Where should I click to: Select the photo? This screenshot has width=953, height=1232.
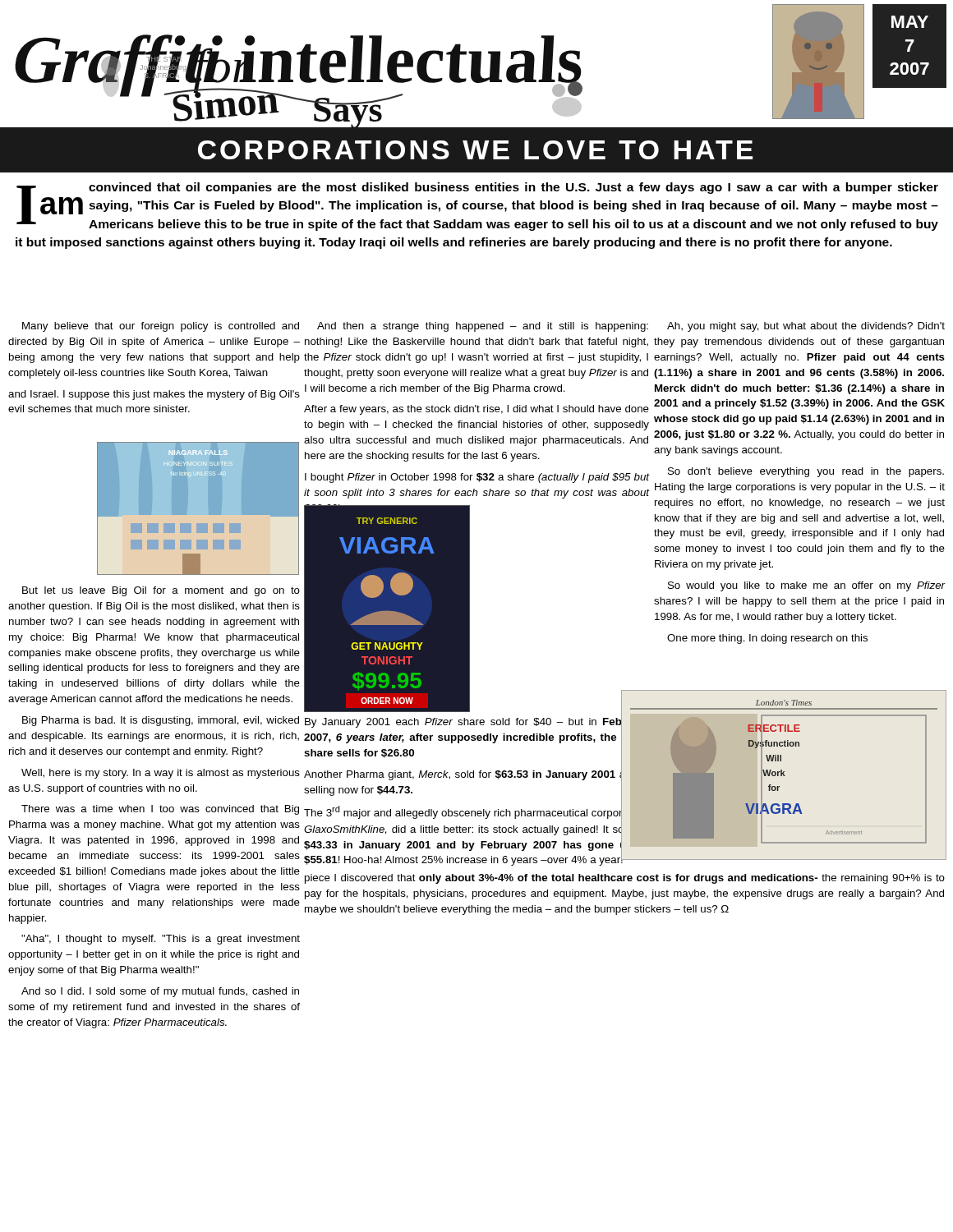818,62
